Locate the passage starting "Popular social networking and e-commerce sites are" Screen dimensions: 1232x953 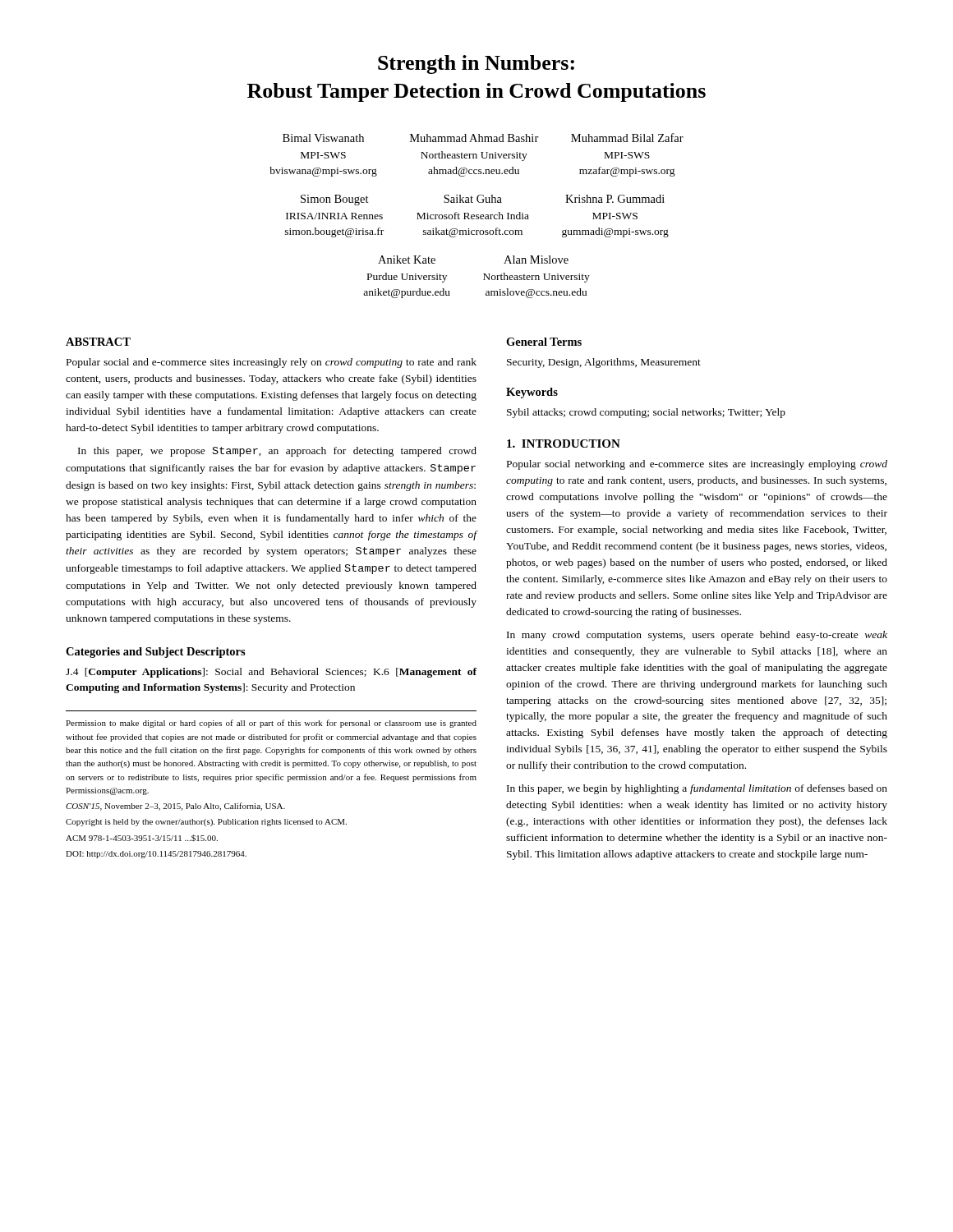[x=697, y=659]
